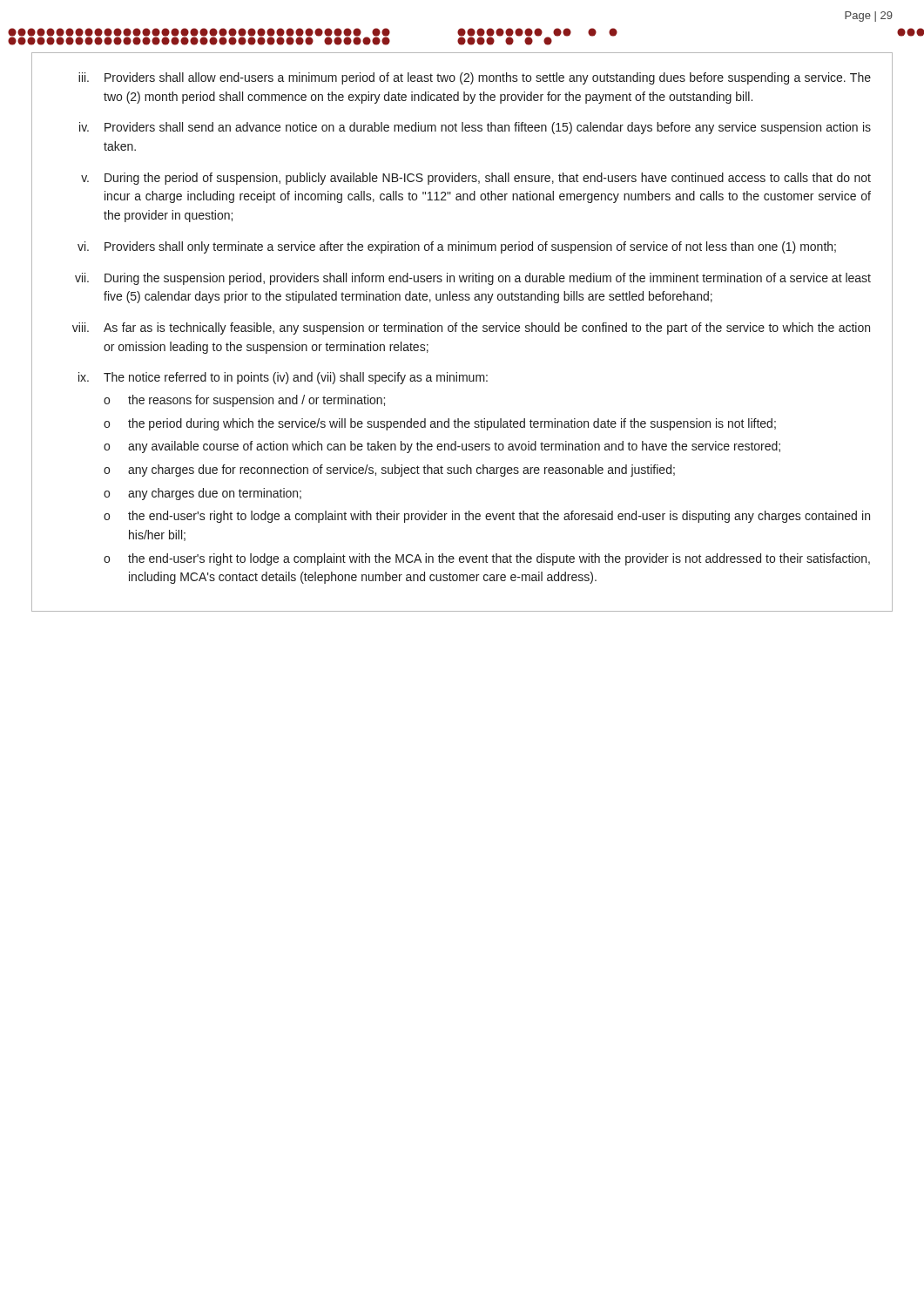Locate the passage starting "vii. During the suspension period, providers shall inform"
Screen dimensions: 1307x924
click(458, 288)
